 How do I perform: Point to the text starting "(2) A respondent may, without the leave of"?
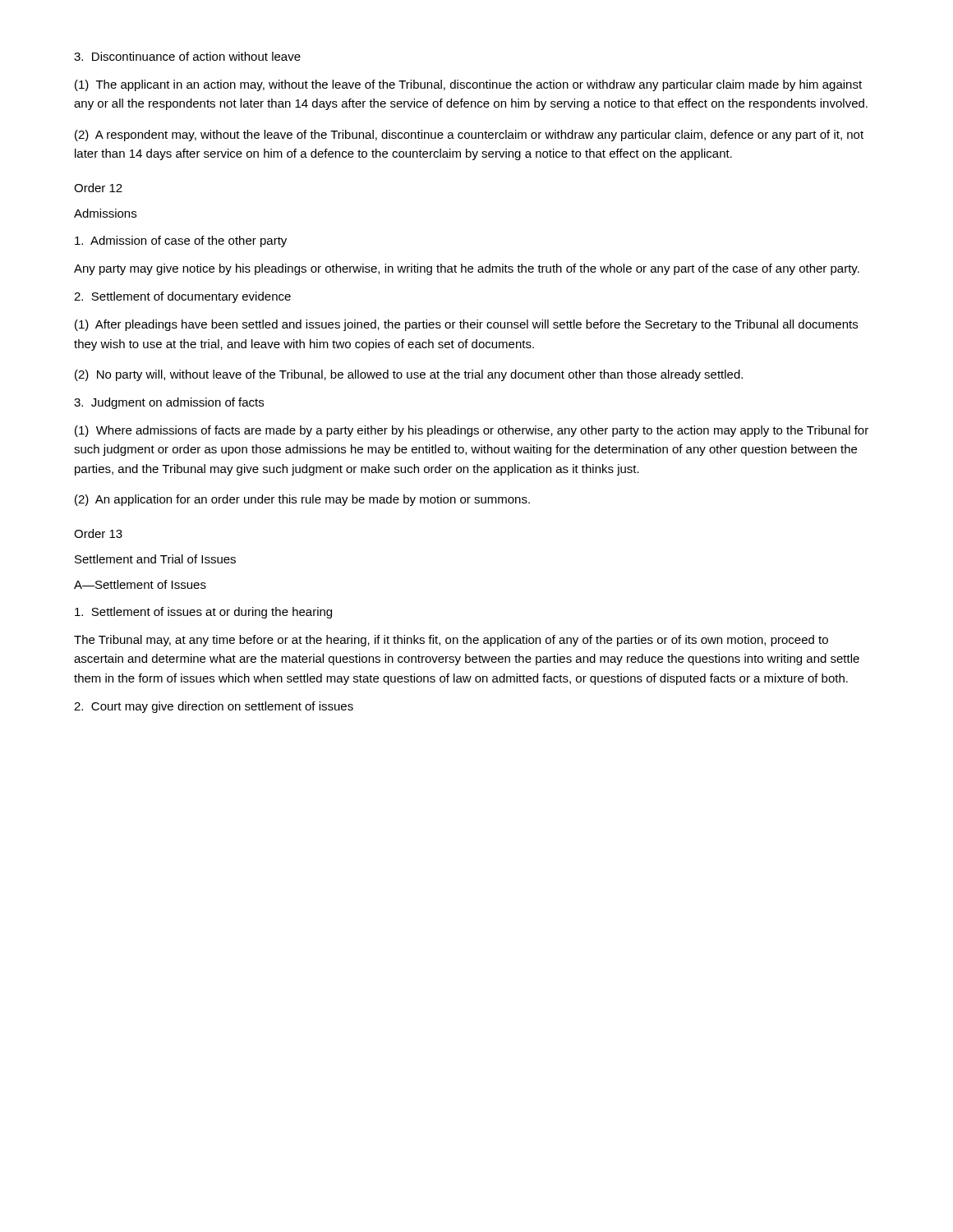(x=469, y=143)
